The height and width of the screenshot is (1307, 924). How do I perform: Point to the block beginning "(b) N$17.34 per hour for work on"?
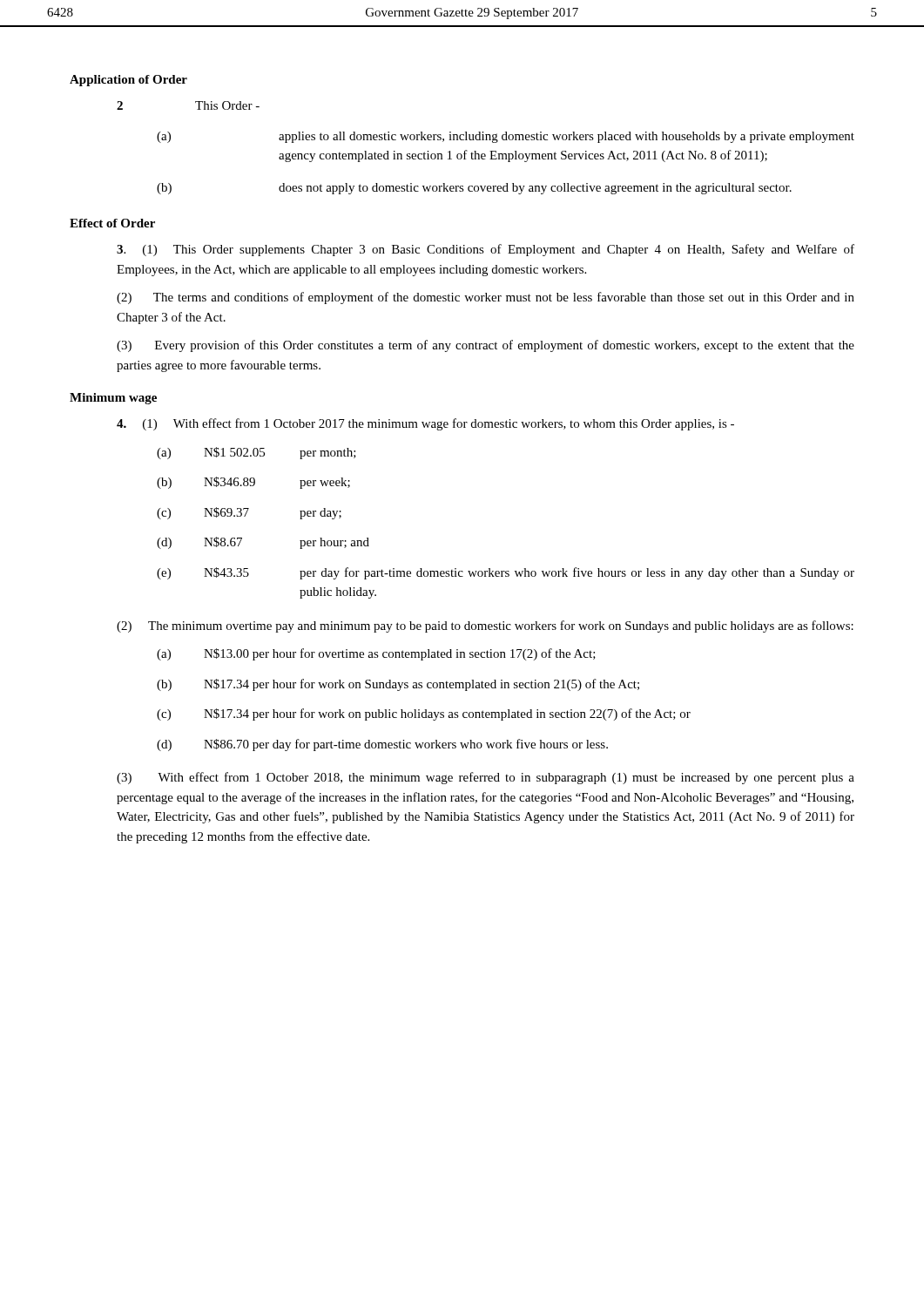[x=506, y=684]
